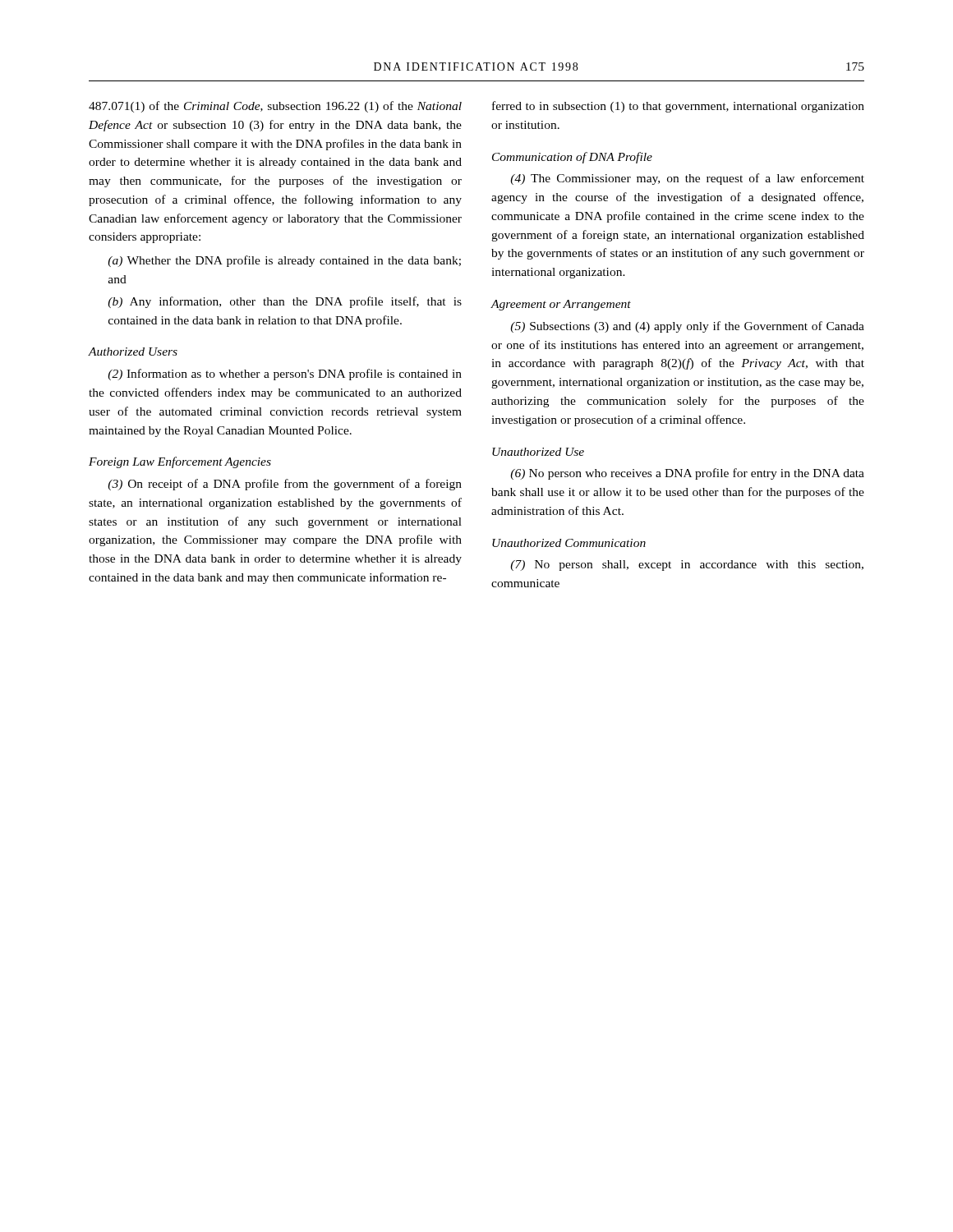The height and width of the screenshot is (1232, 953).
Task: Locate the text block starting "(3) On receipt of a DNA profile"
Action: 275,531
